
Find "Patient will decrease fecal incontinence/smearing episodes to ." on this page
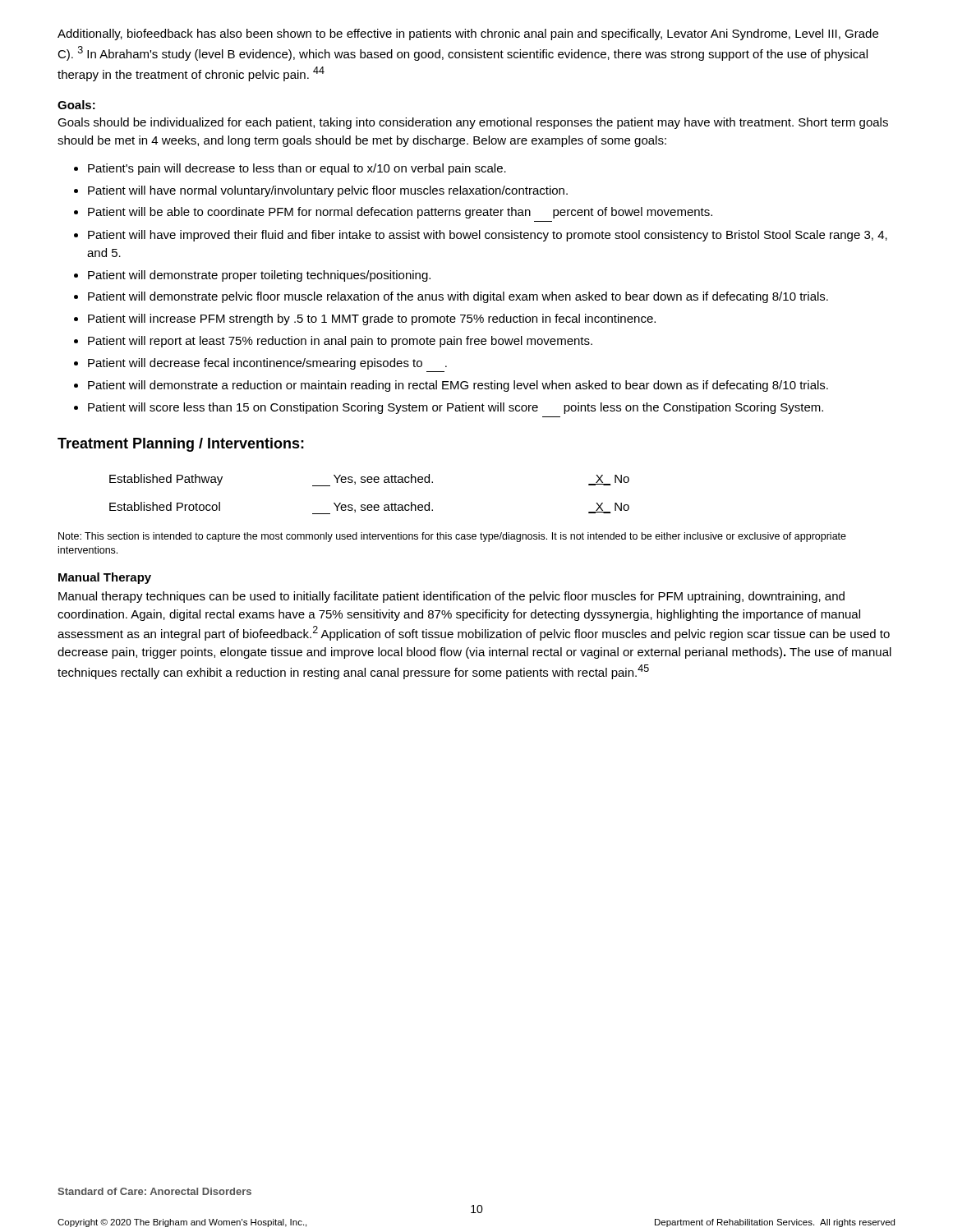coord(267,363)
